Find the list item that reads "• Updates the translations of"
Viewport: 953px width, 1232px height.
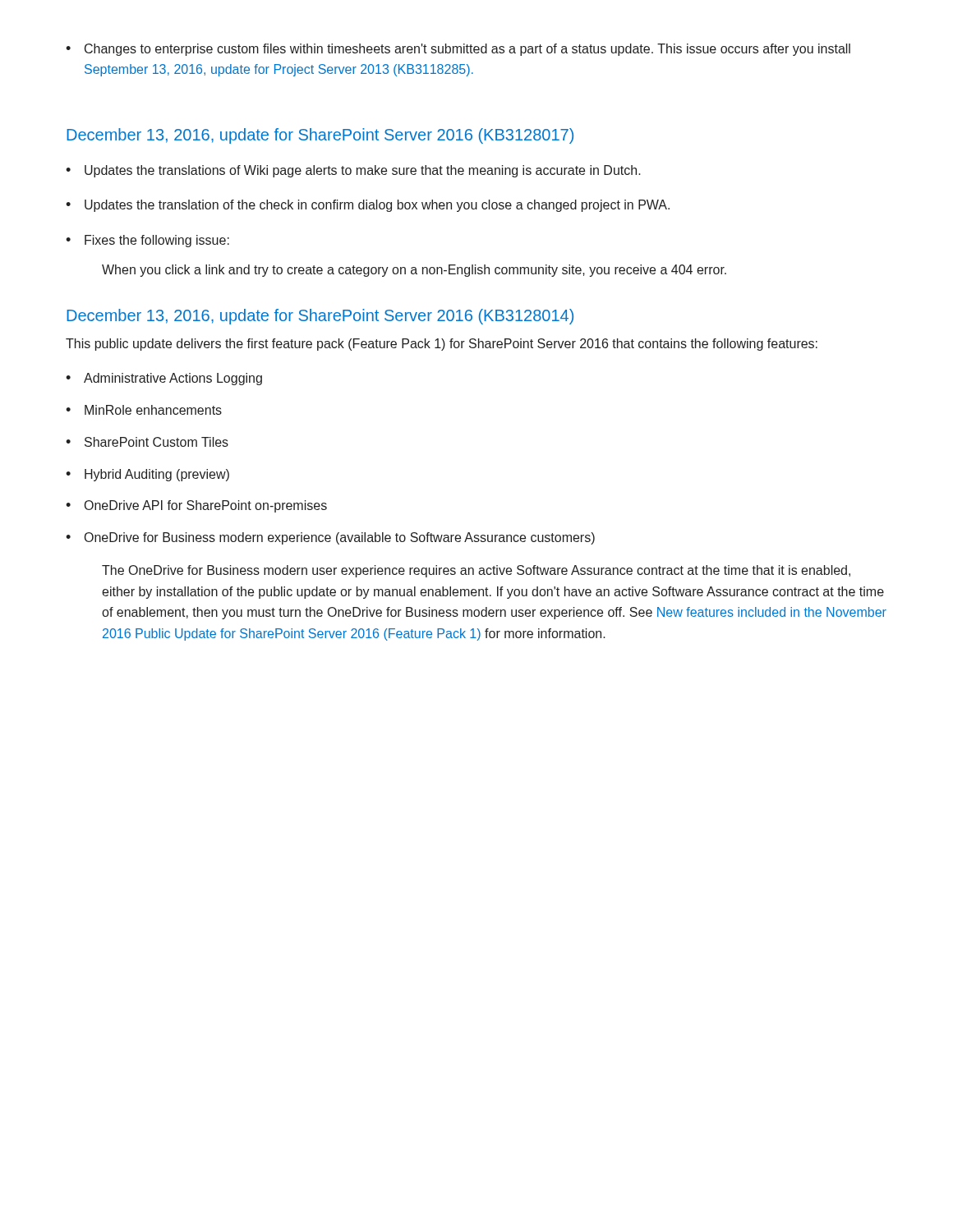click(476, 171)
